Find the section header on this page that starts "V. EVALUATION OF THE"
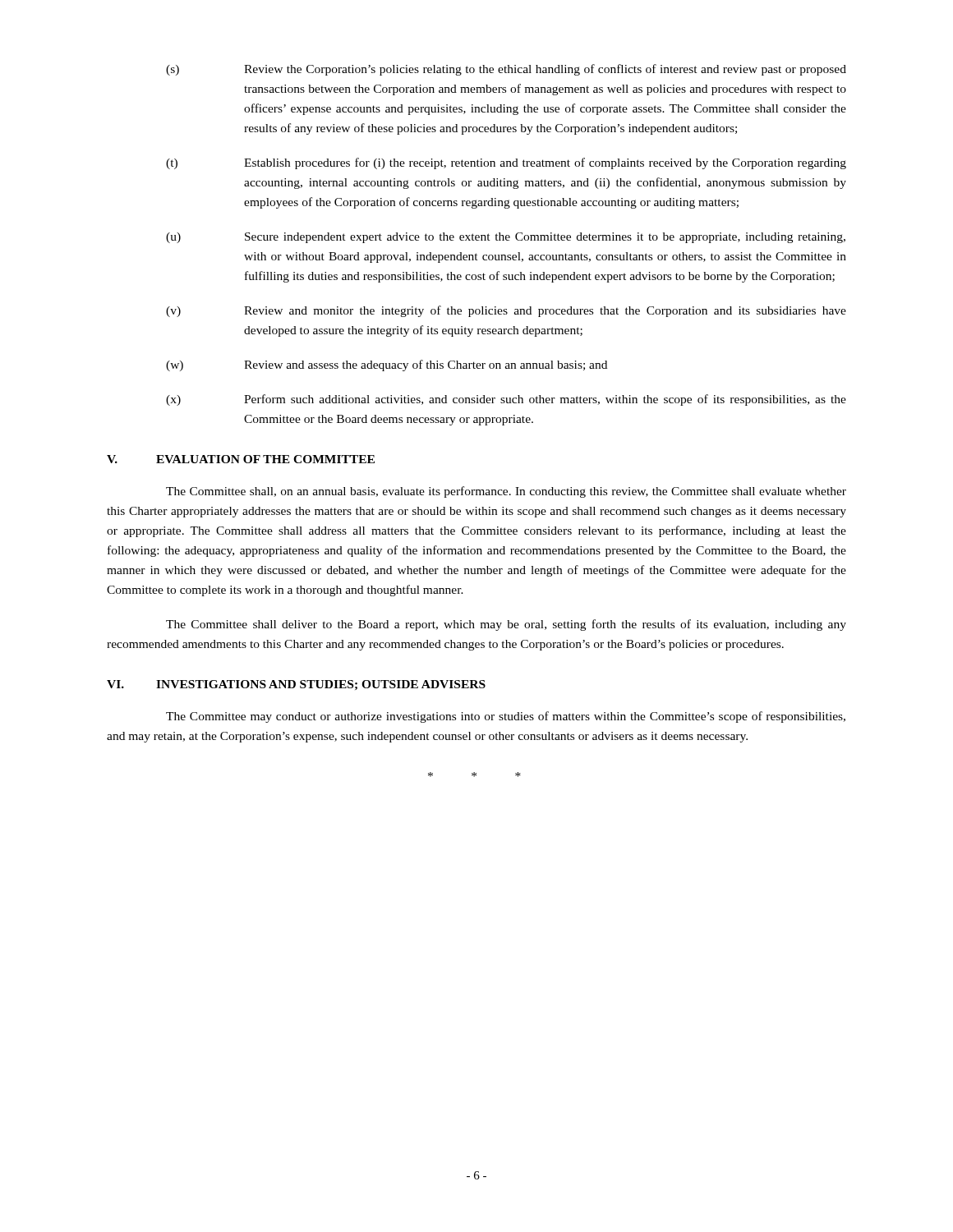This screenshot has height=1232, width=953. click(x=241, y=459)
